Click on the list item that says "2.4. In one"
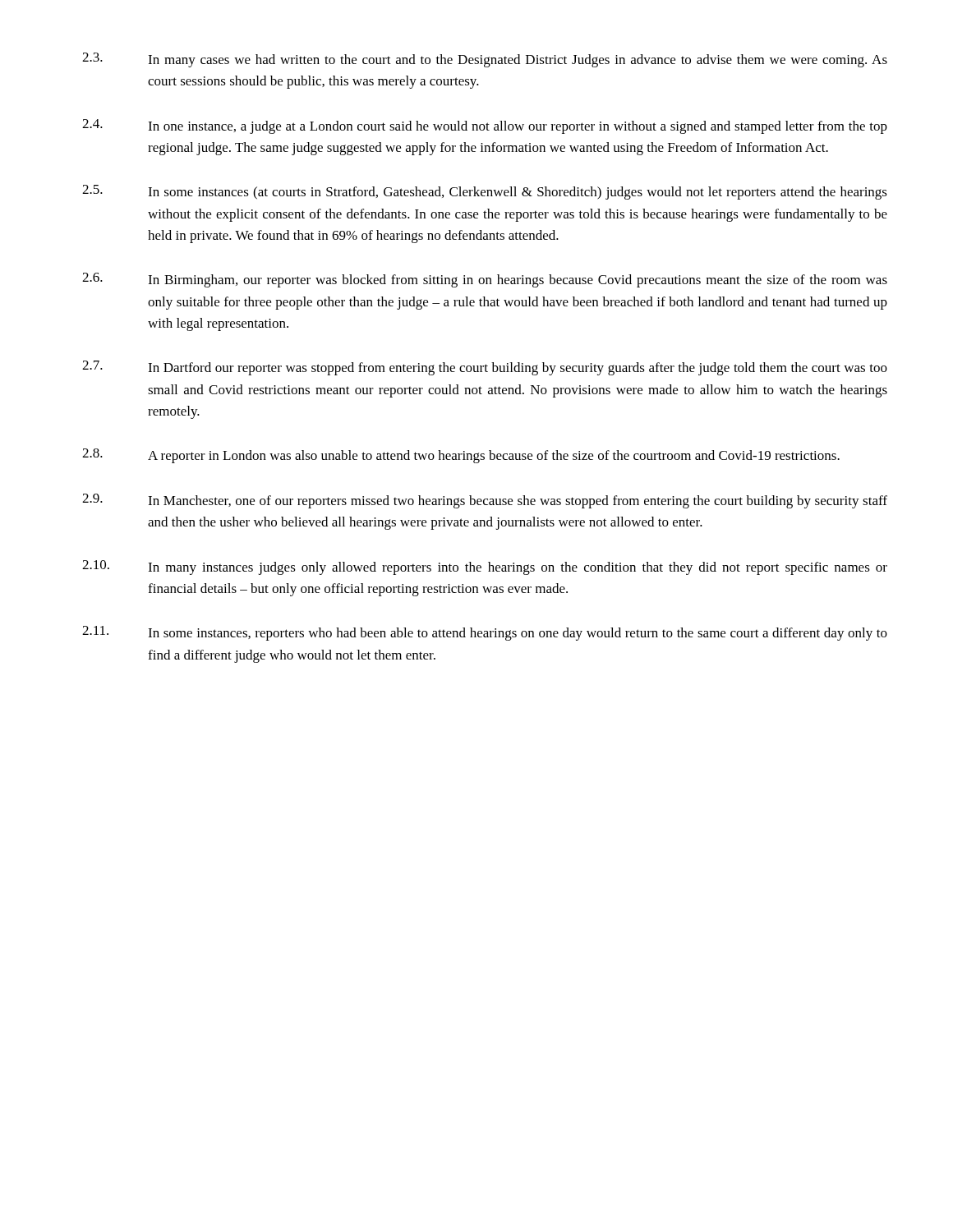953x1232 pixels. [485, 137]
